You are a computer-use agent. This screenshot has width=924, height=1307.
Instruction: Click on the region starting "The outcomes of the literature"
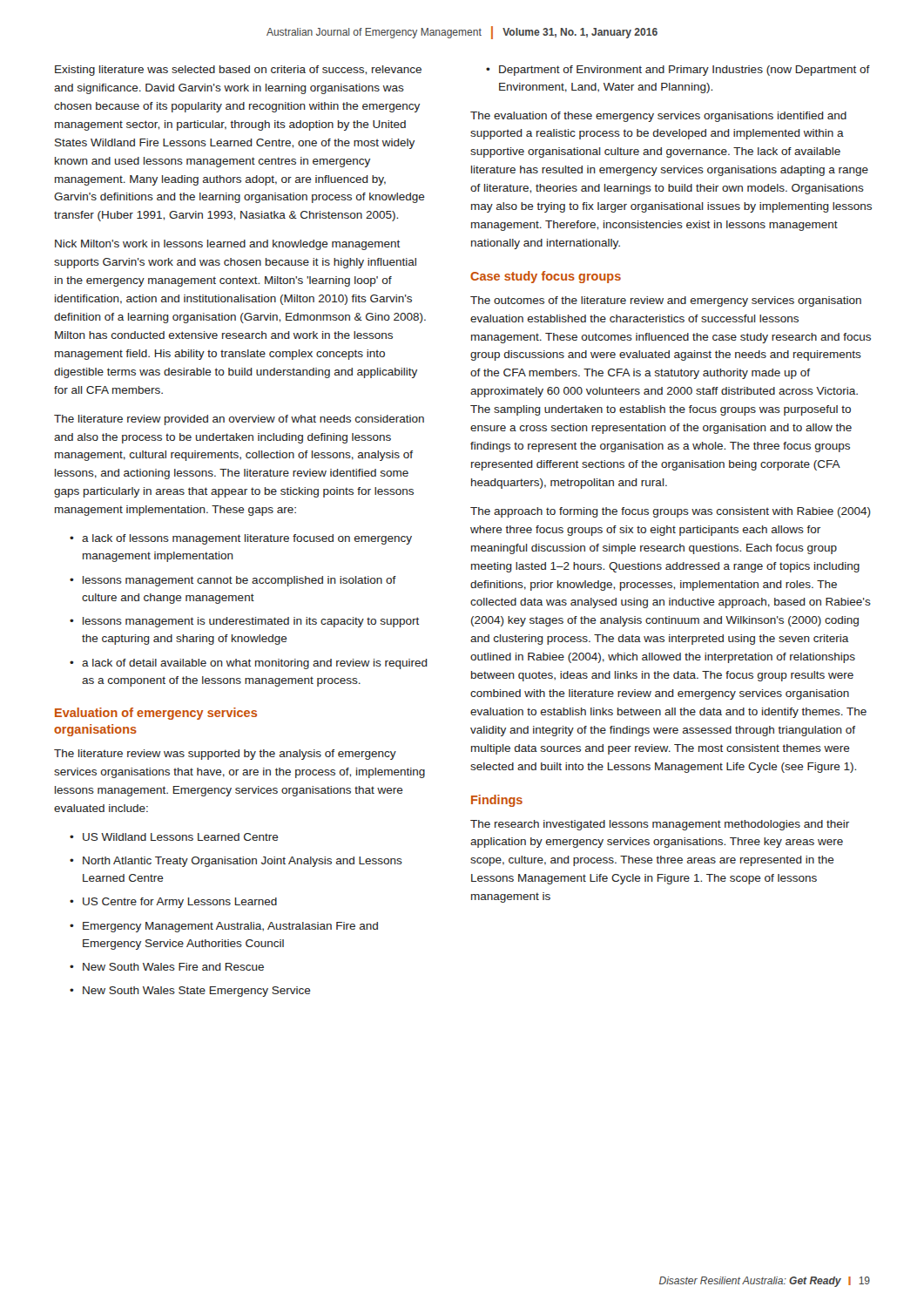(x=671, y=392)
